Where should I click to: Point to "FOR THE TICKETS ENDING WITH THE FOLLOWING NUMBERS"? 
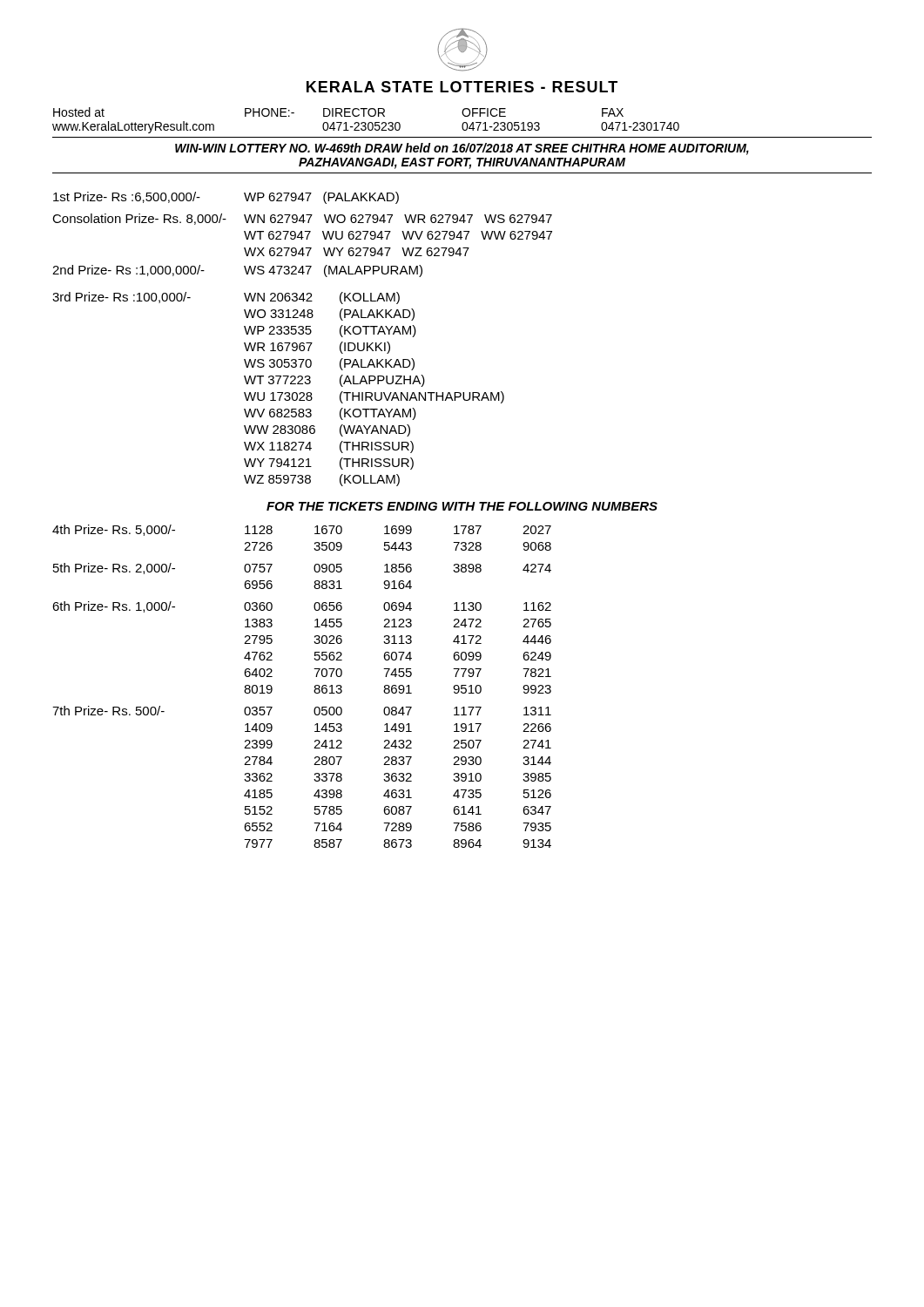click(462, 506)
